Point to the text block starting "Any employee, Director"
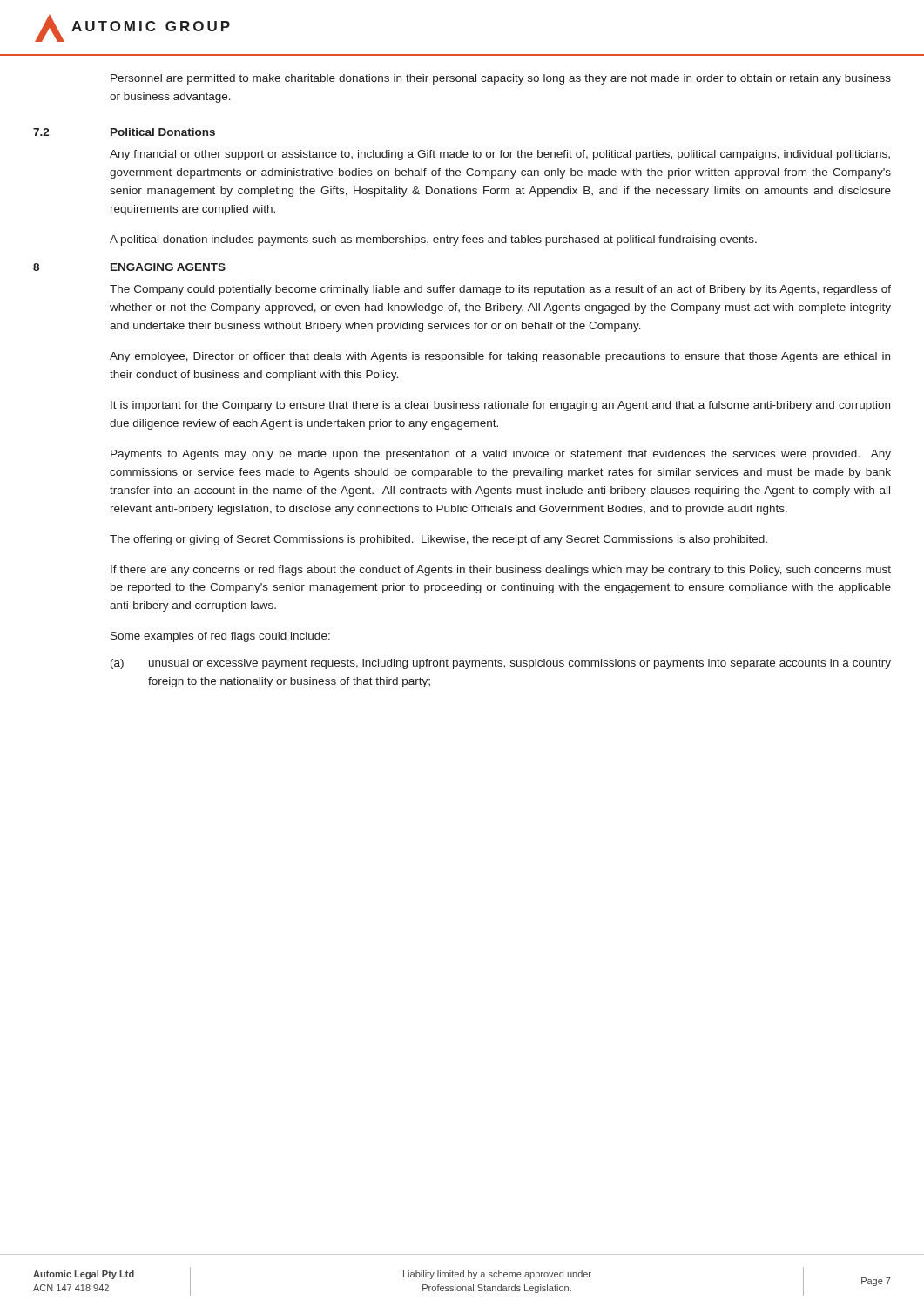The height and width of the screenshot is (1307, 924). tap(500, 365)
